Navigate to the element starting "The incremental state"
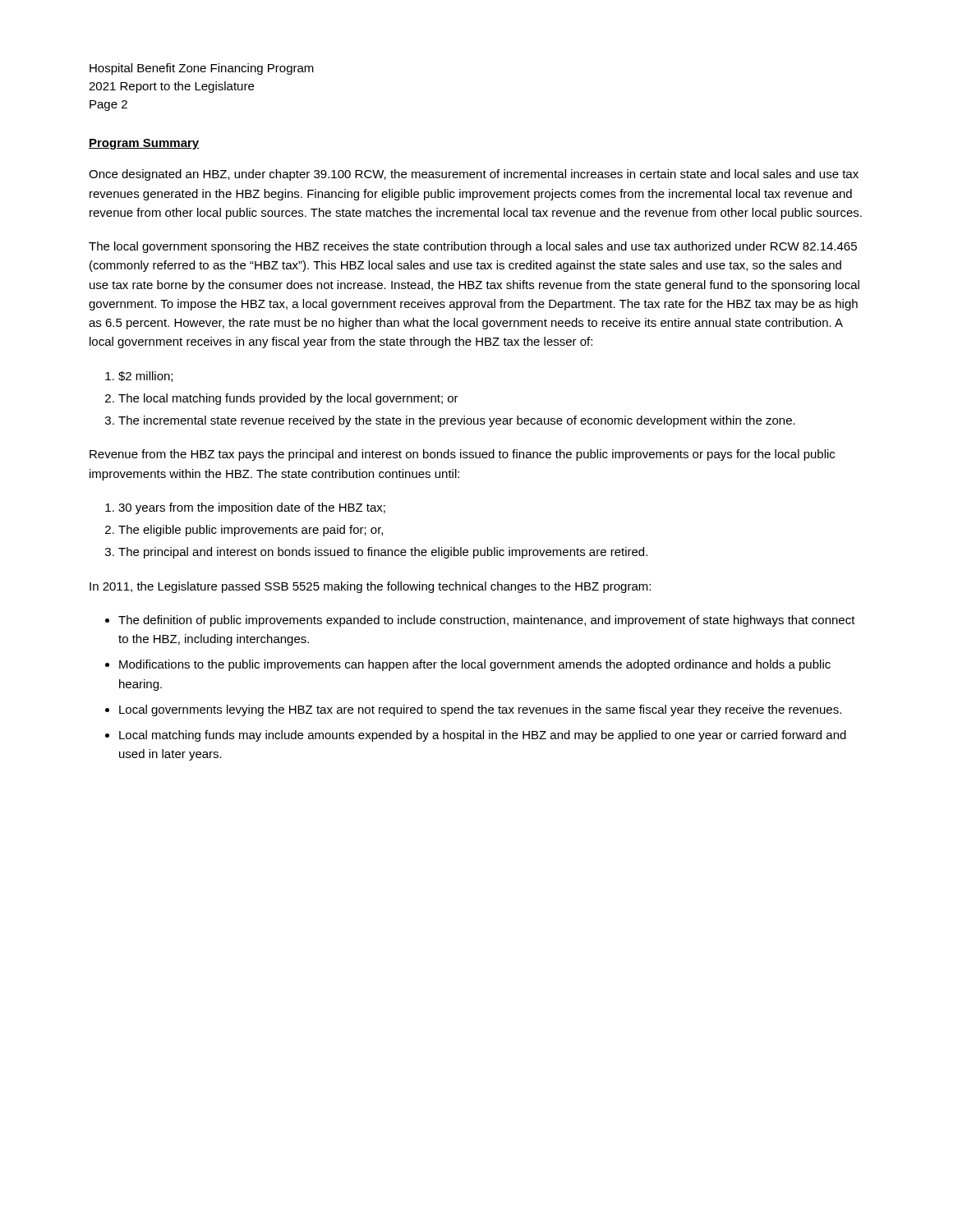 491,420
